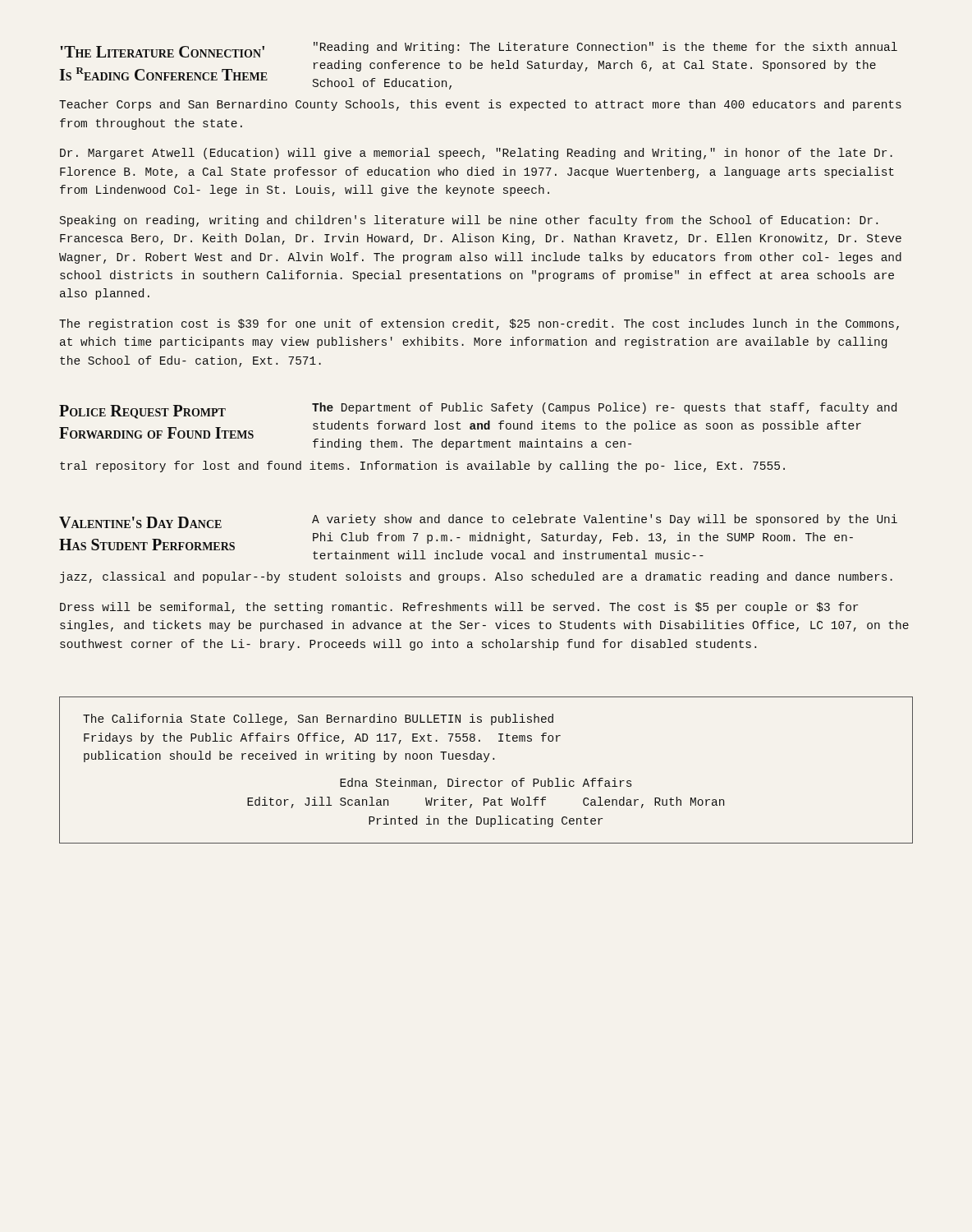Click on the title that reads "Valentine's Day Dance Has Student Performers"
The height and width of the screenshot is (1232, 972).
(x=178, y=534)
